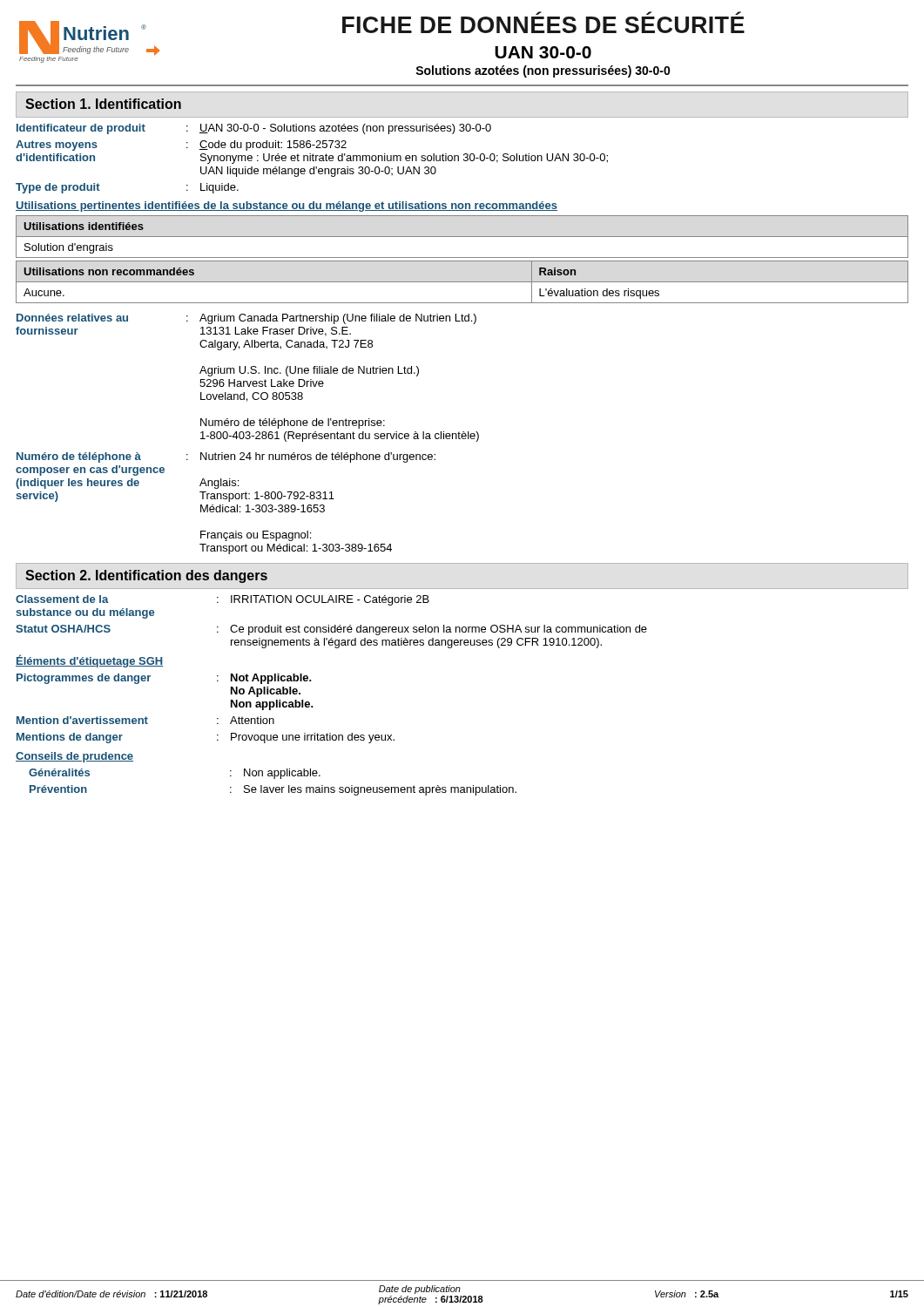
Task: Navigate to the passage starting "Section 2. Identification des dangers"
Action: click(x=146, y=576)
